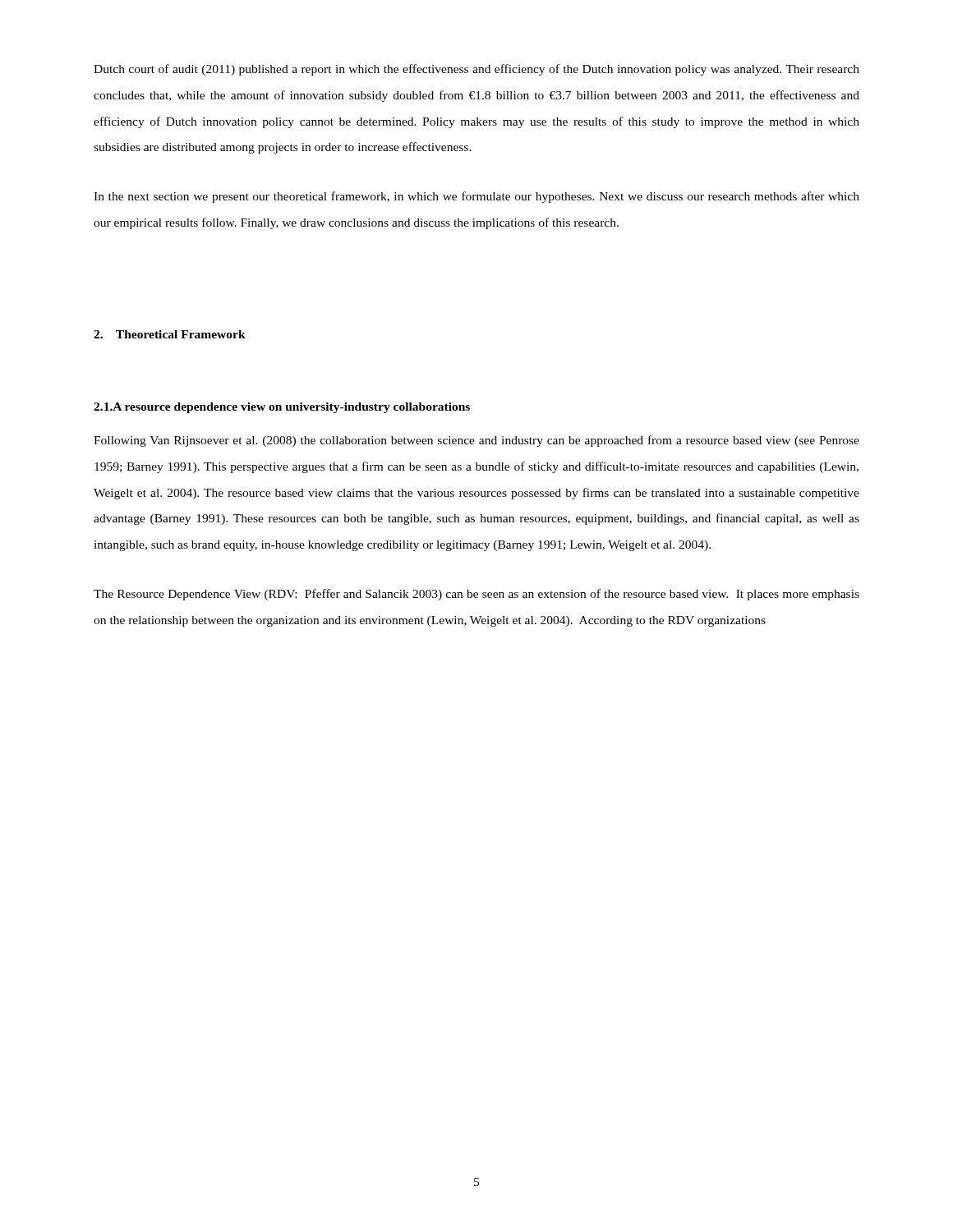Locate the element starting "Dutch court of"
The height and width of the screenshot is (1232, 953).
click(476, 108)
